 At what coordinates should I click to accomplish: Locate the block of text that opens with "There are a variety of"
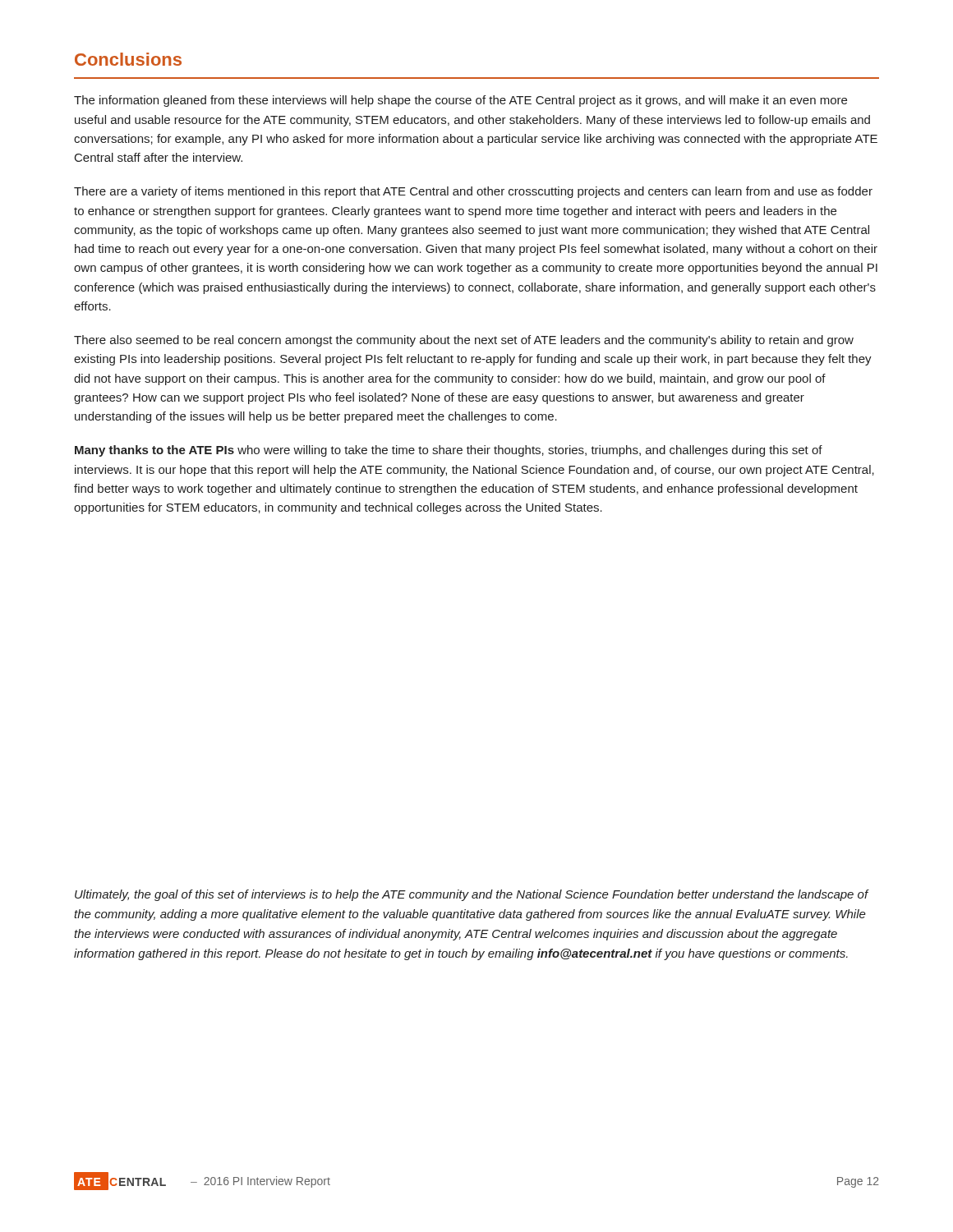click(476, 249)
